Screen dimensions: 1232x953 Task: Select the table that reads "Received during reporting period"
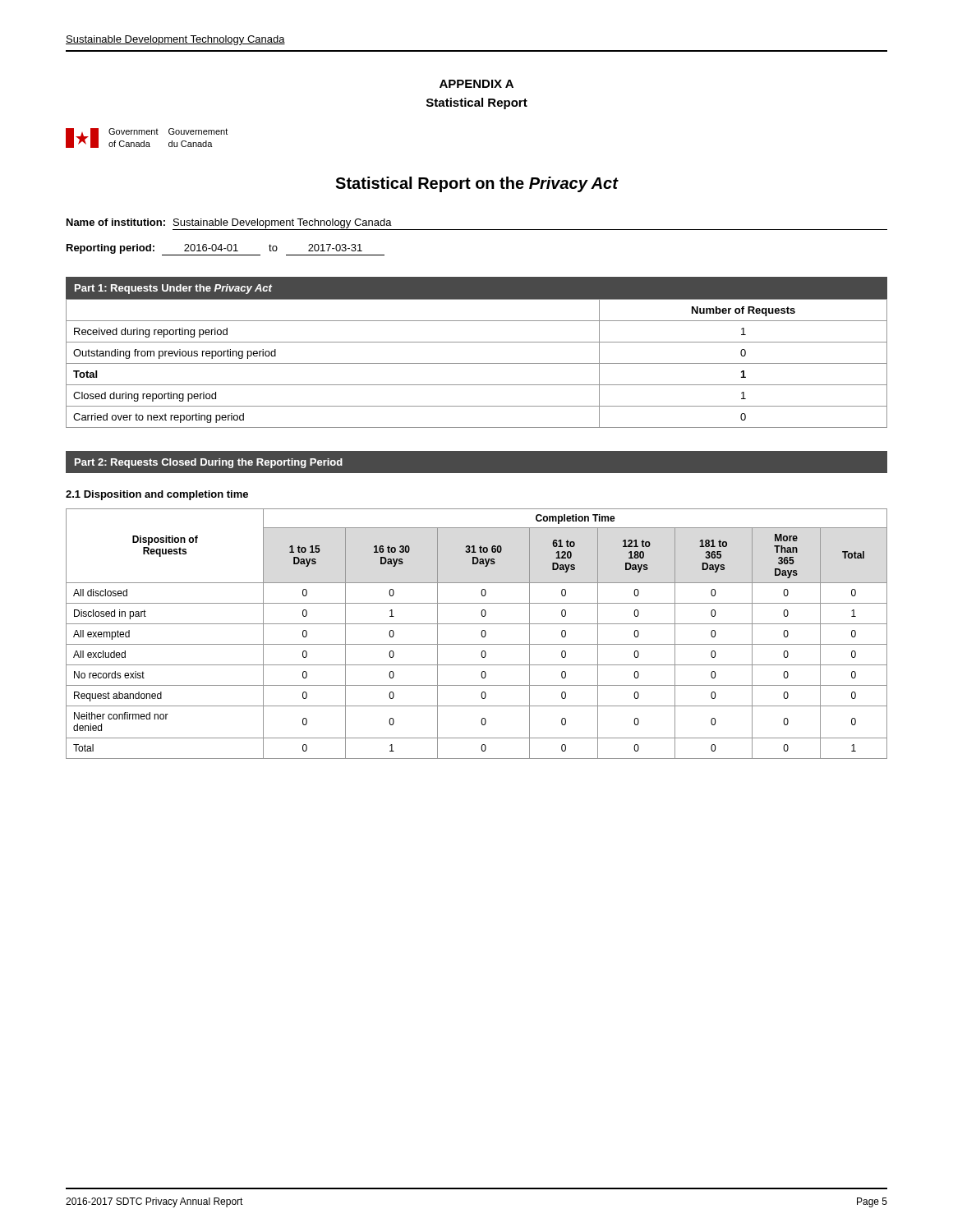pyautogui.click(x=476, y=363)
